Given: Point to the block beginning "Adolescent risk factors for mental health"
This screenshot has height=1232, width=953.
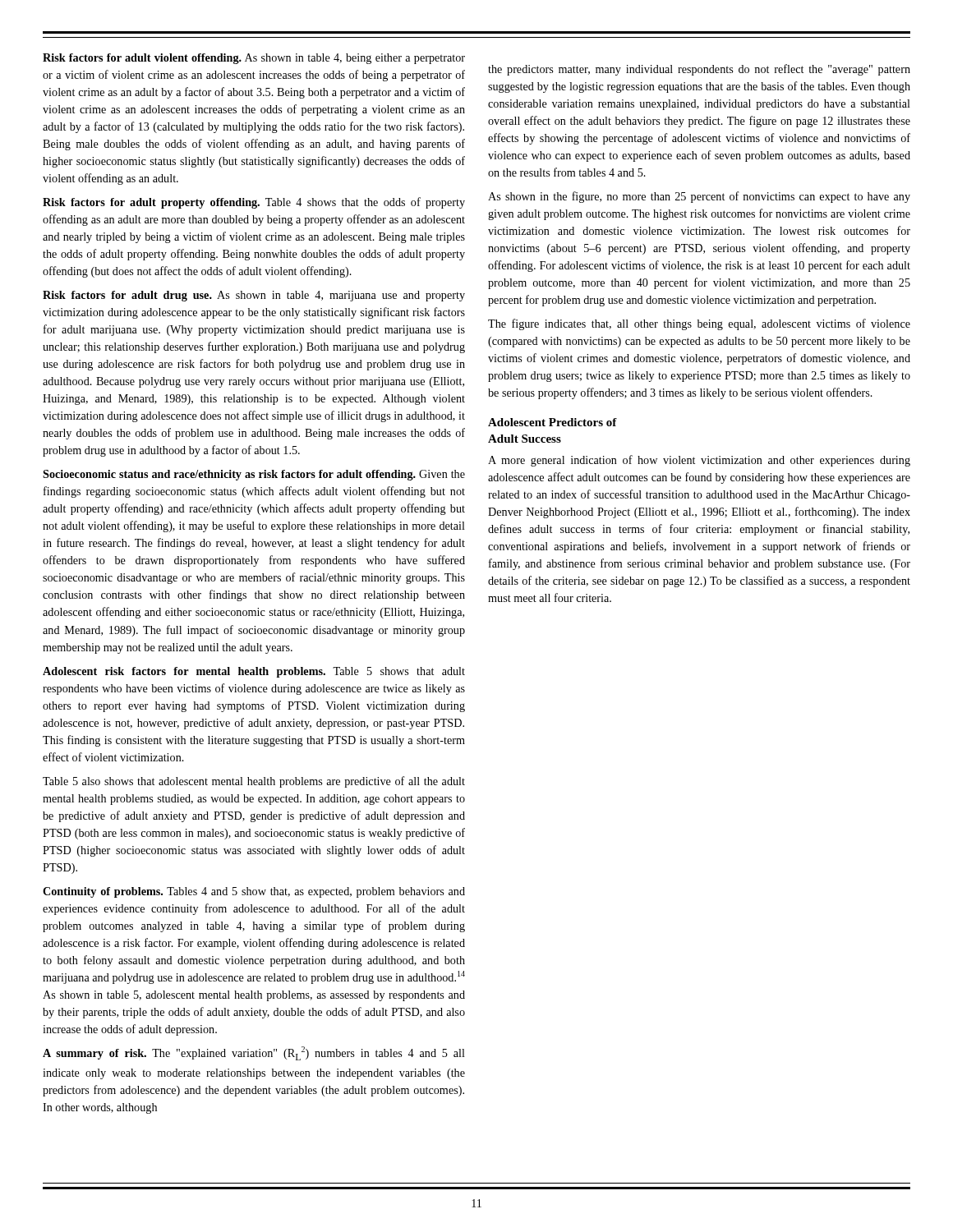Looking at the screenshot, I should coord(254,714).
